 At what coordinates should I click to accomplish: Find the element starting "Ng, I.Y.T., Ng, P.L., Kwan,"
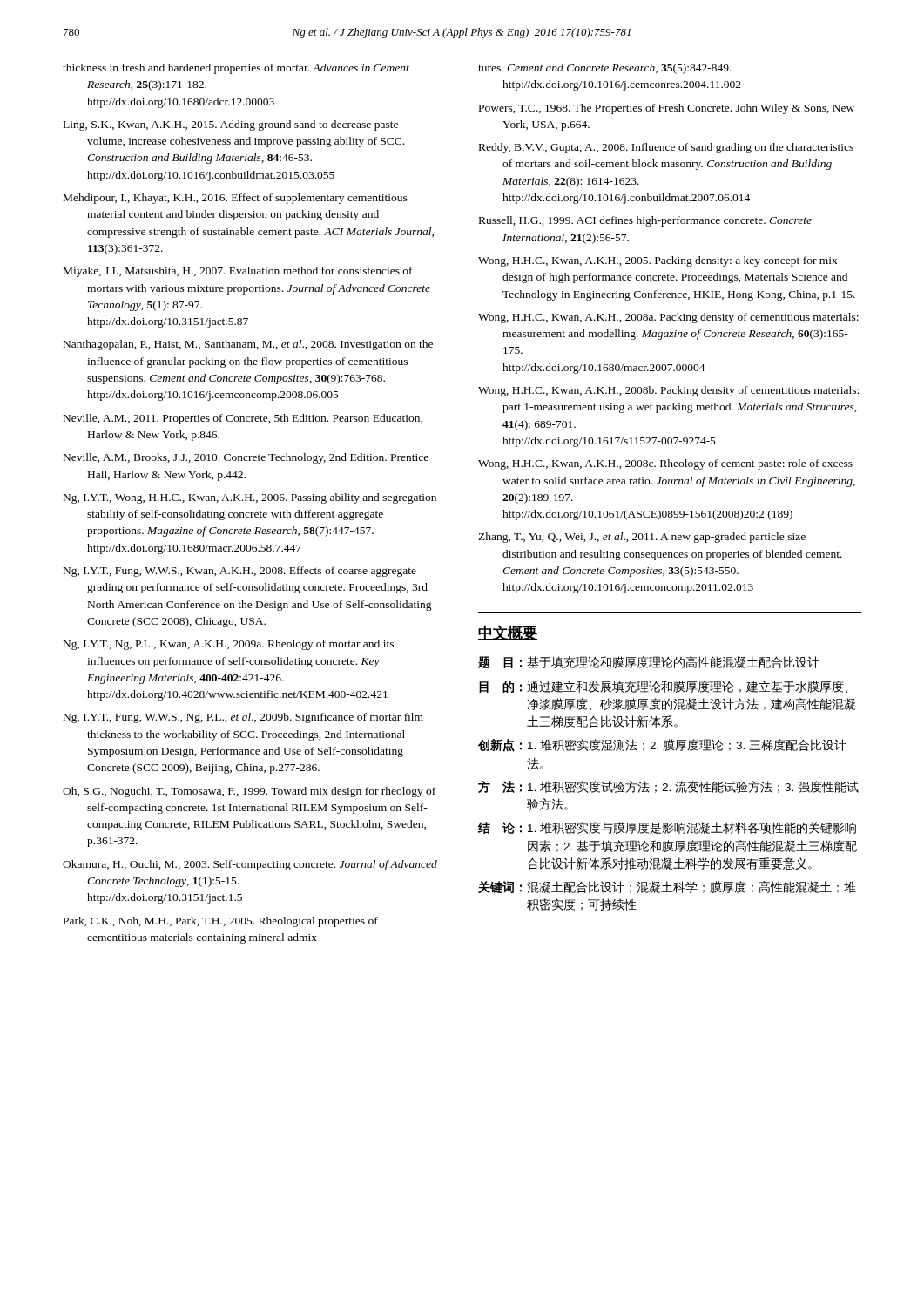pos(228,669)
